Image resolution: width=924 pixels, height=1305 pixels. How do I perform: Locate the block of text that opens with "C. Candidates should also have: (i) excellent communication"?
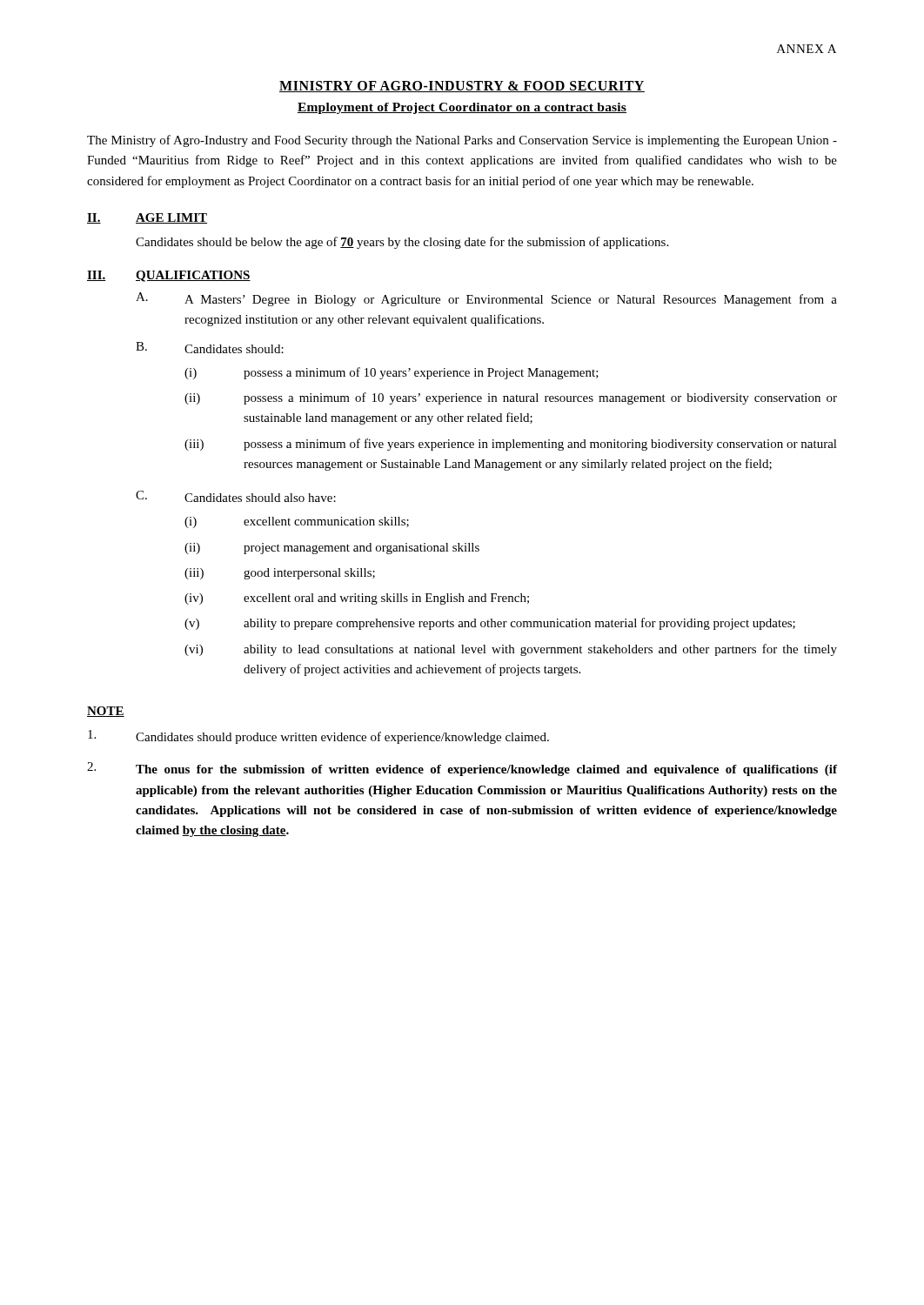pyautogui.click(x=486, y=586)
